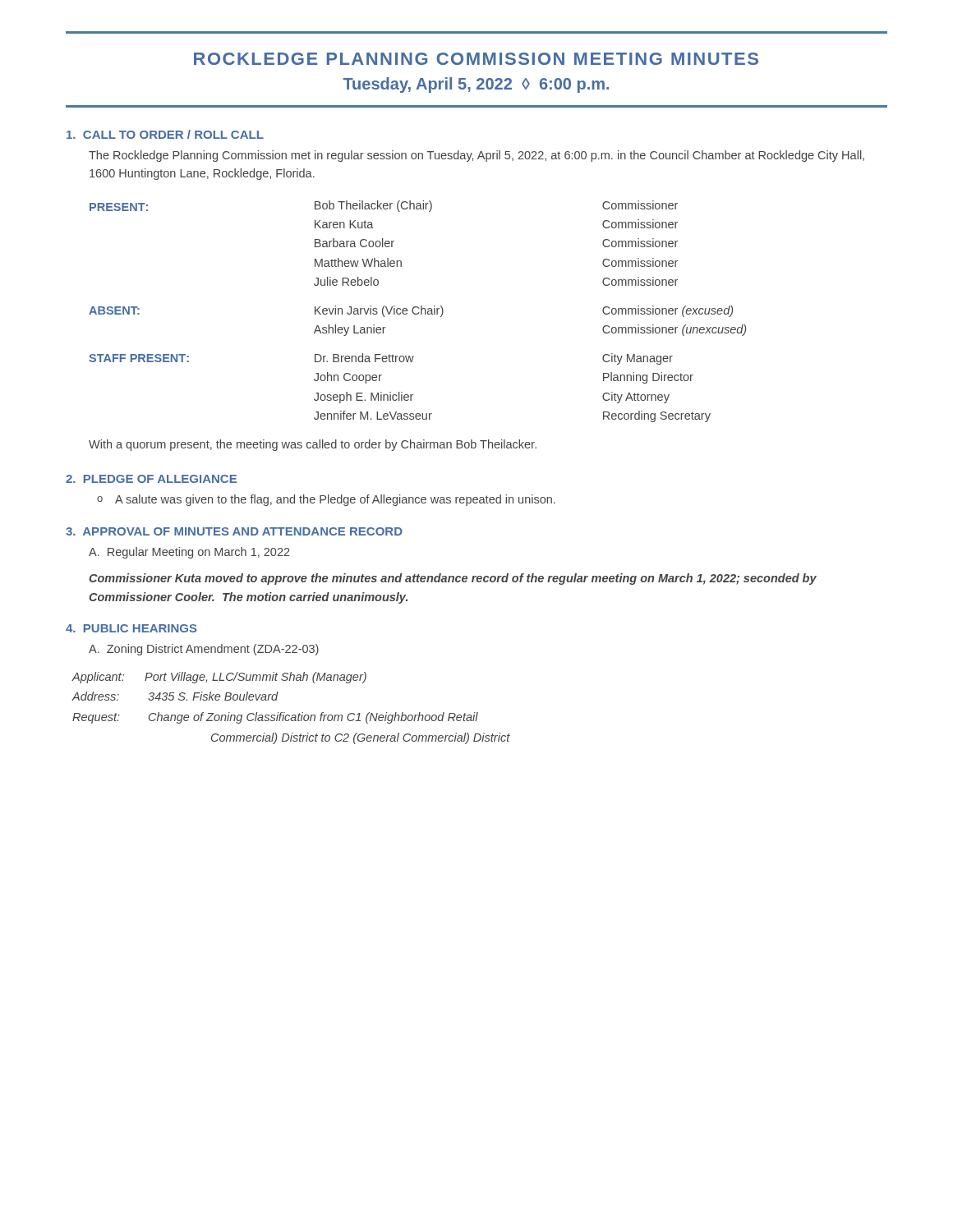Image resolution: width=953 pixels, height=1232 pixels.
Task: Find the block on this page that starts "Applicant: Port Village, LLC/Summit Shah (Manager) Address: 3435"
Action: point(291,707)
